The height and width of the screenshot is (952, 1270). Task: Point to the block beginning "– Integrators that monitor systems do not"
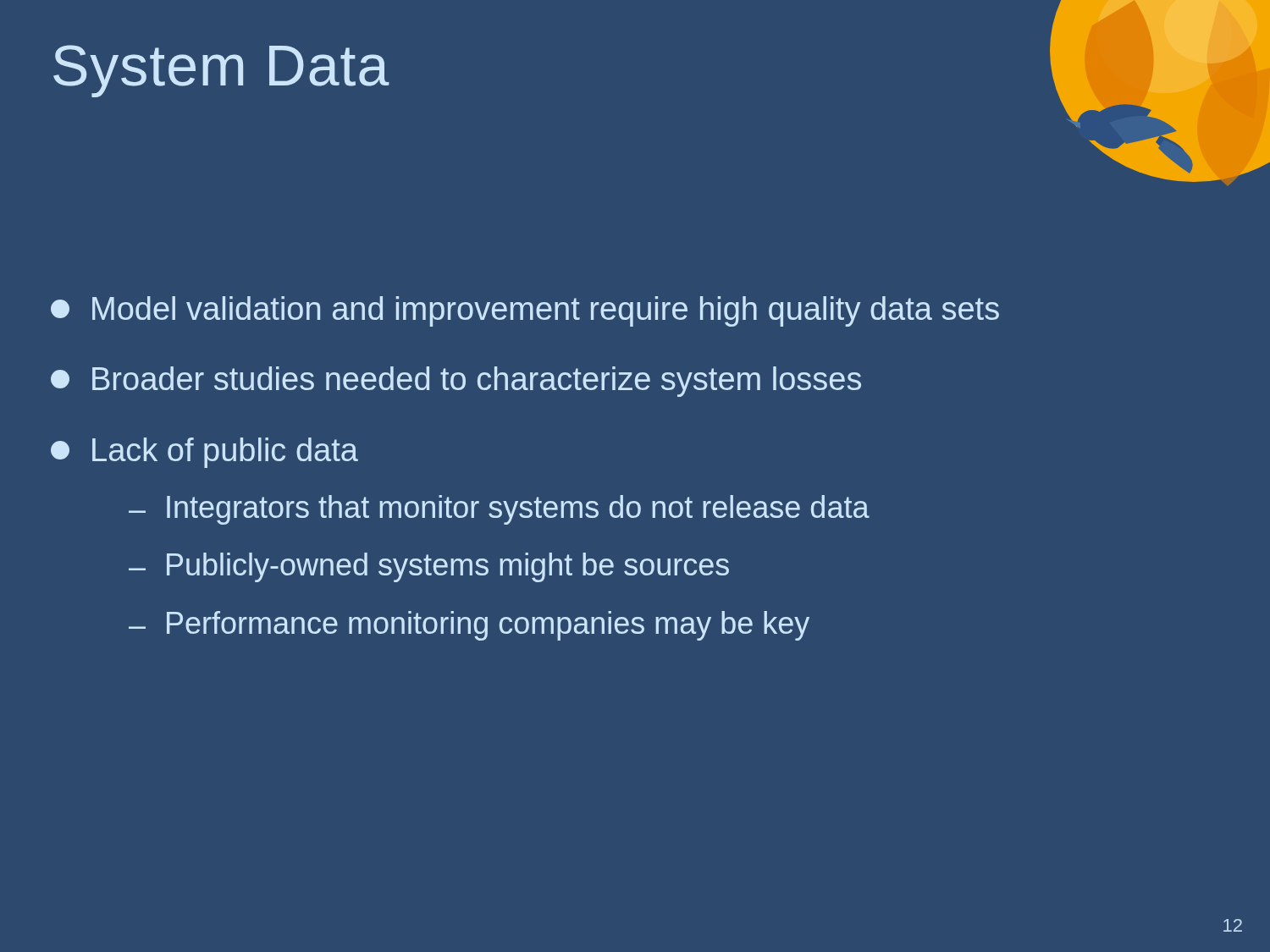pyautogui.click(x=499, y=509)
